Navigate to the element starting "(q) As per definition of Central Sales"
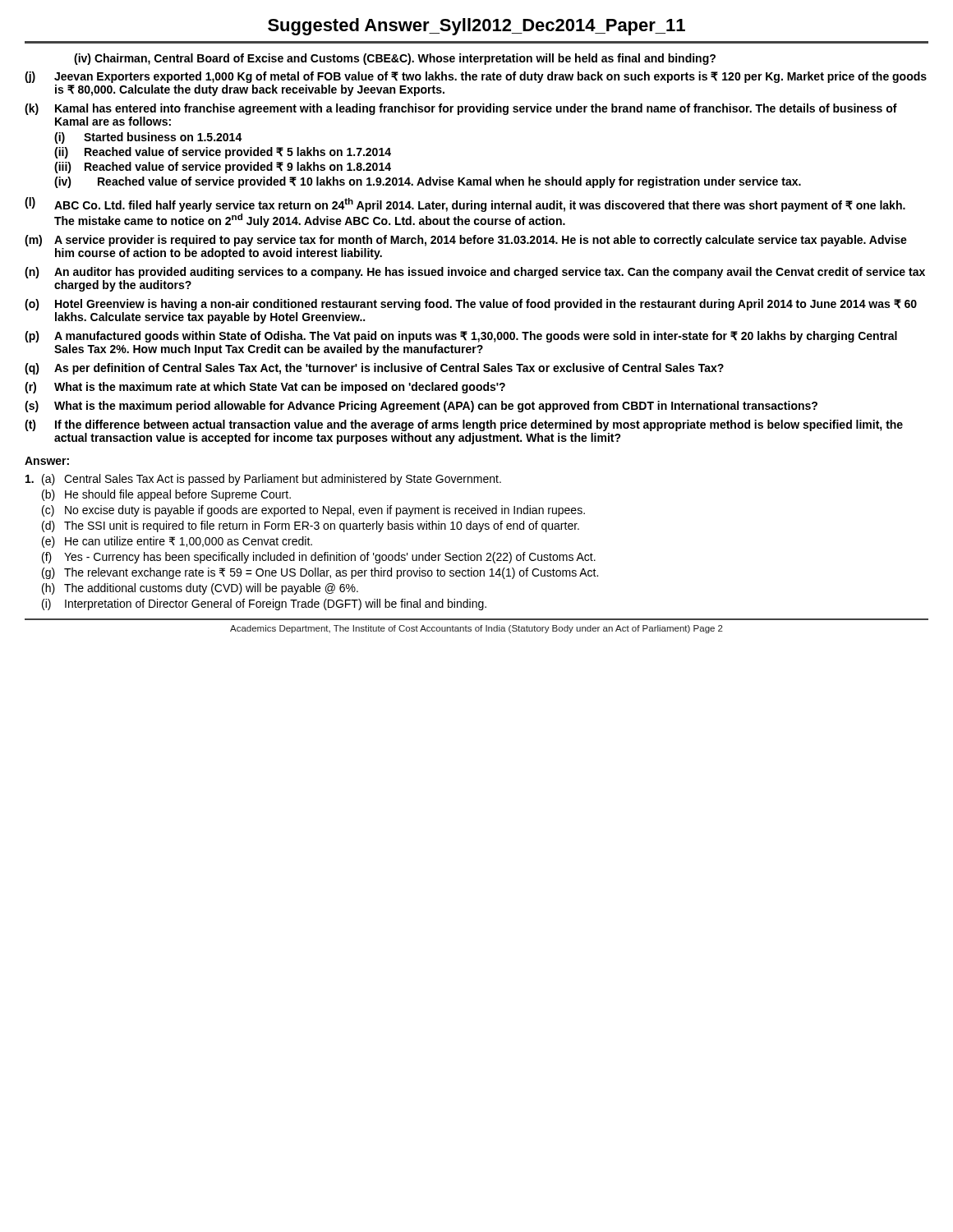 click(374, 368)
